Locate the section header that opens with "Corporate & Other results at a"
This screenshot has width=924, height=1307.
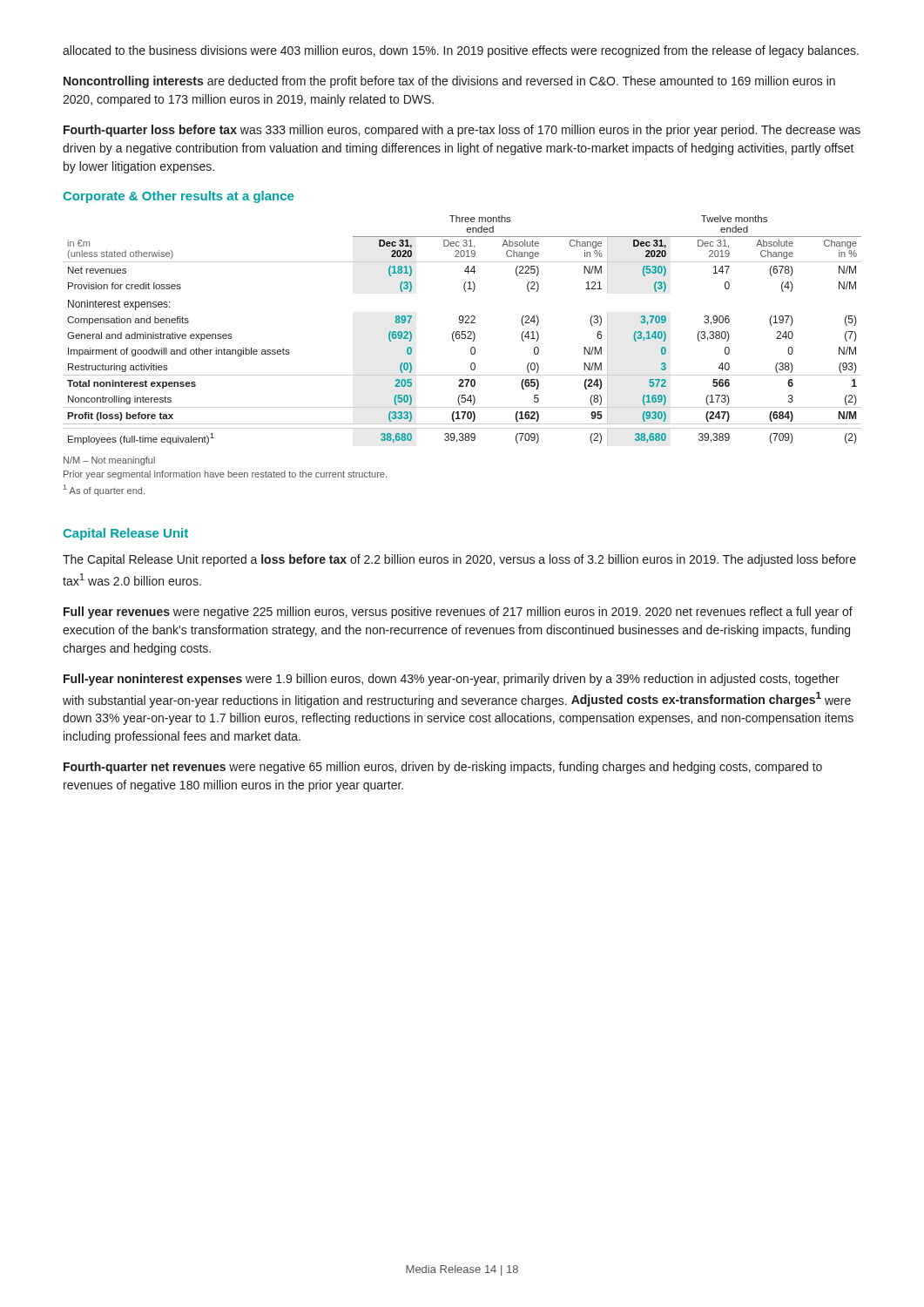click(179, 196)
